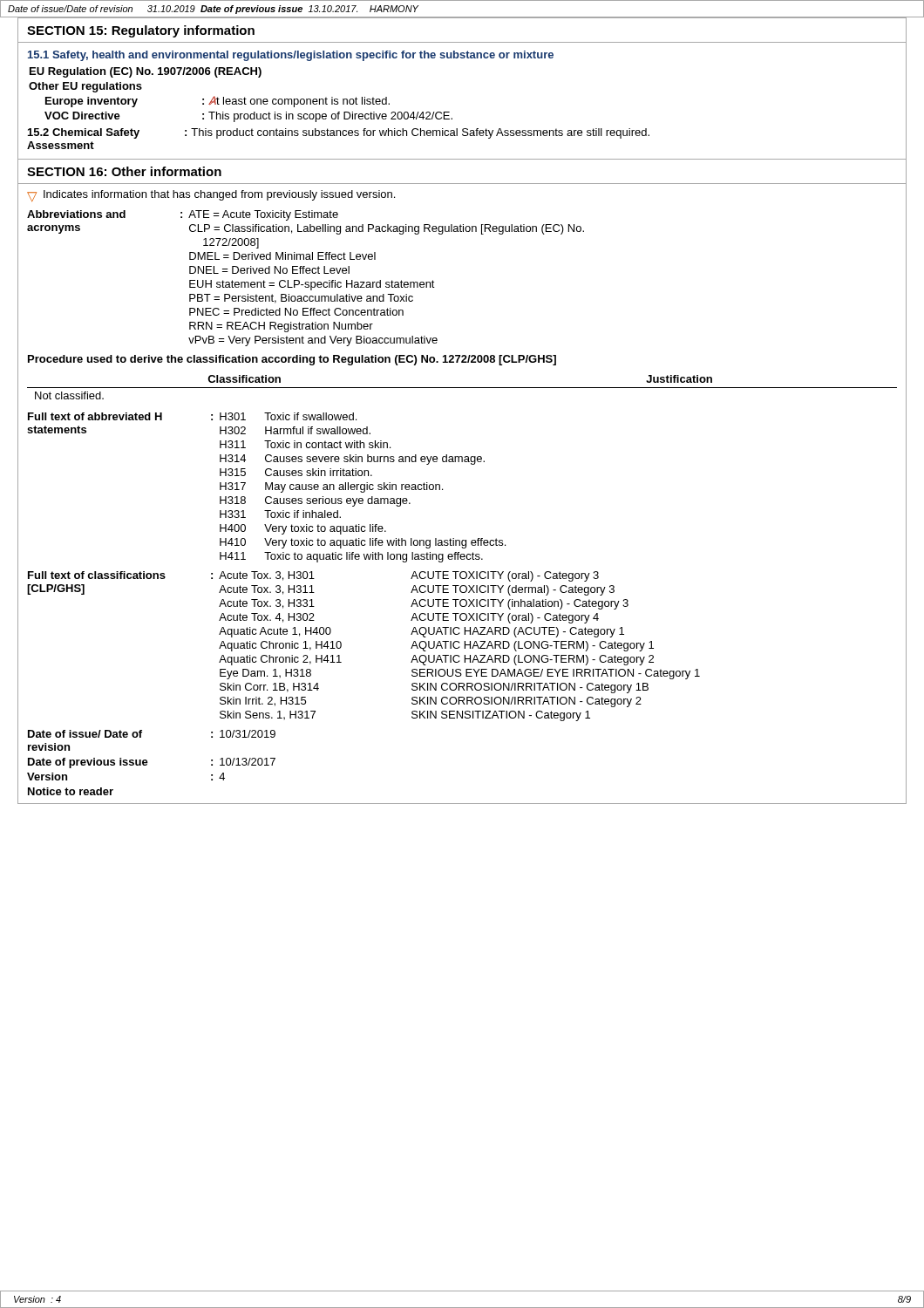This screenshot has height=1308, width=924.
Task: Locate the text block that says "1 Safety, health and"
Action: [290, 55]
